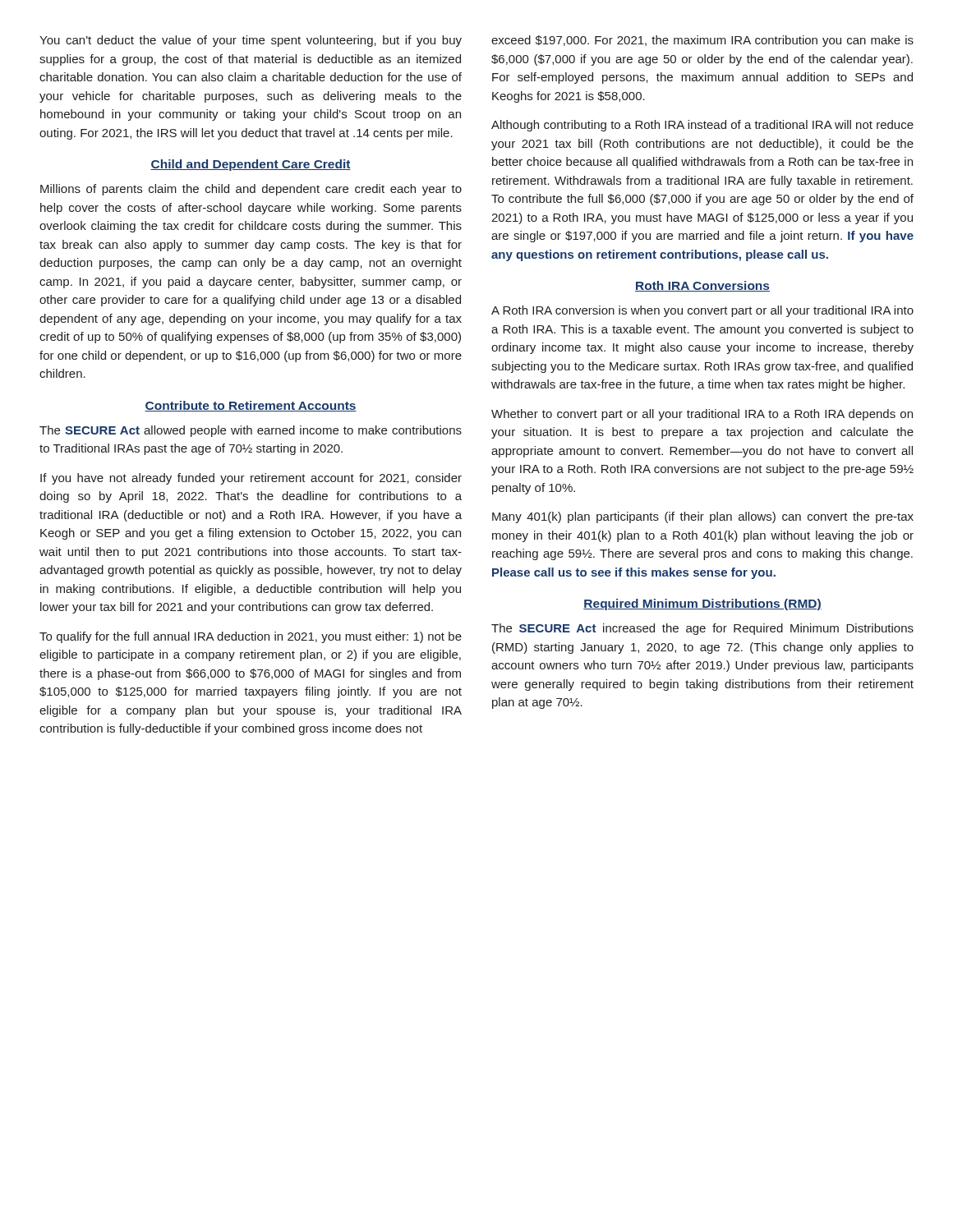Select the text block with the text "If you have not already funded your retirement"
Image resolution: width=953 pixels, height=1232 pixels.
point(251,542)
